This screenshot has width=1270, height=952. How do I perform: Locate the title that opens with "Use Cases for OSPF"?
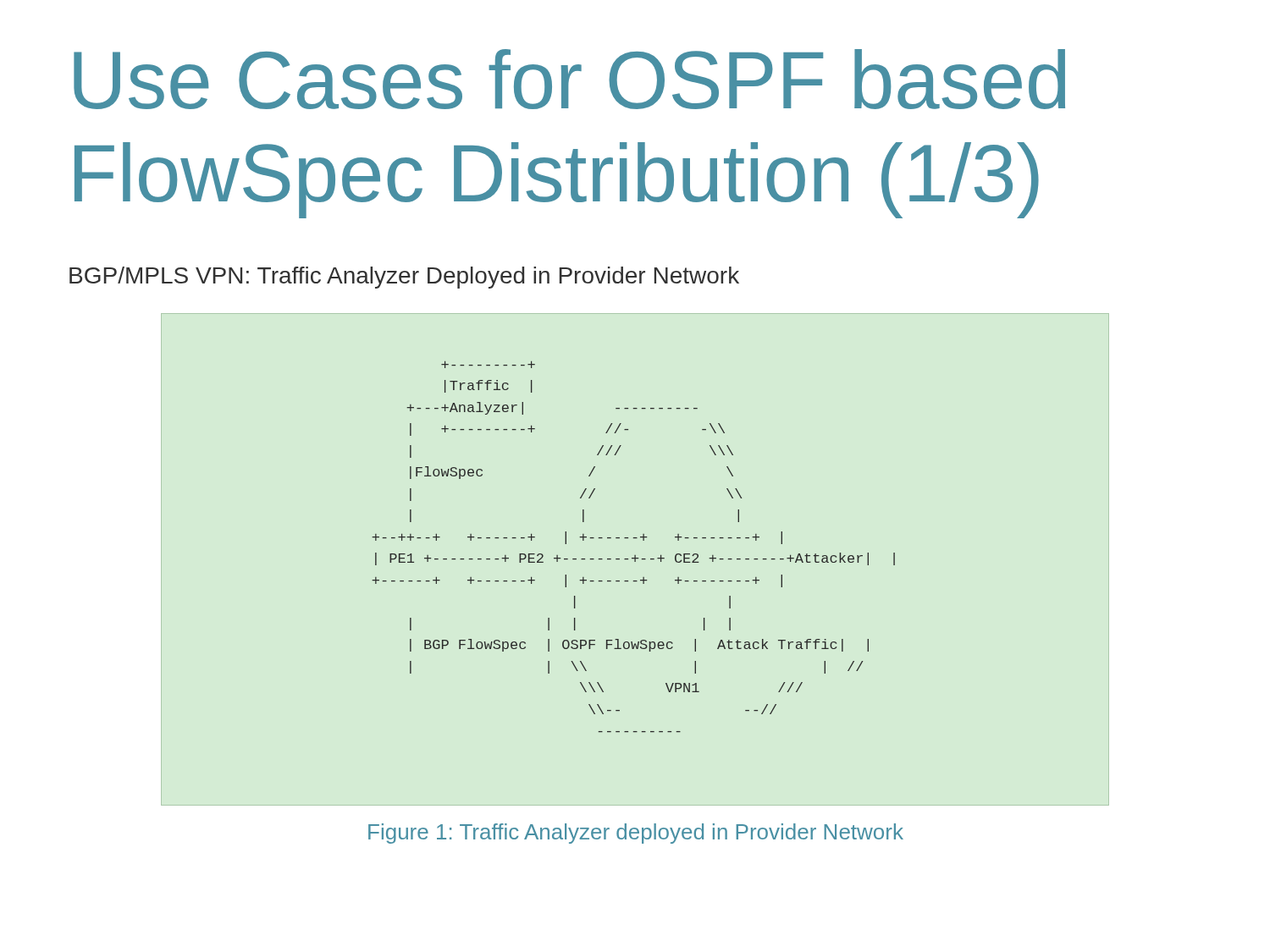point(635,127)
